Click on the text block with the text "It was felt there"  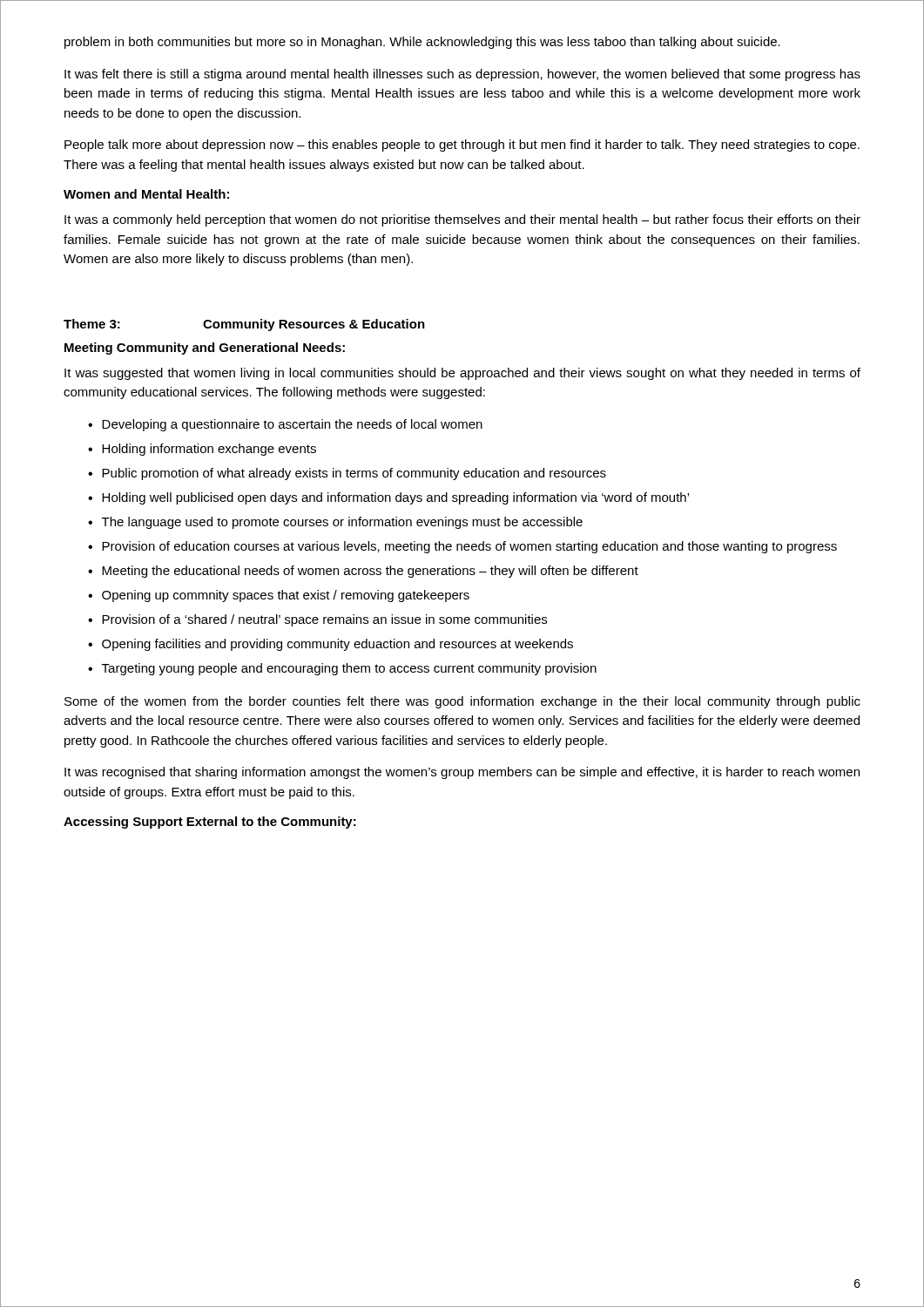pyautogui.click(x=462, y=93)
